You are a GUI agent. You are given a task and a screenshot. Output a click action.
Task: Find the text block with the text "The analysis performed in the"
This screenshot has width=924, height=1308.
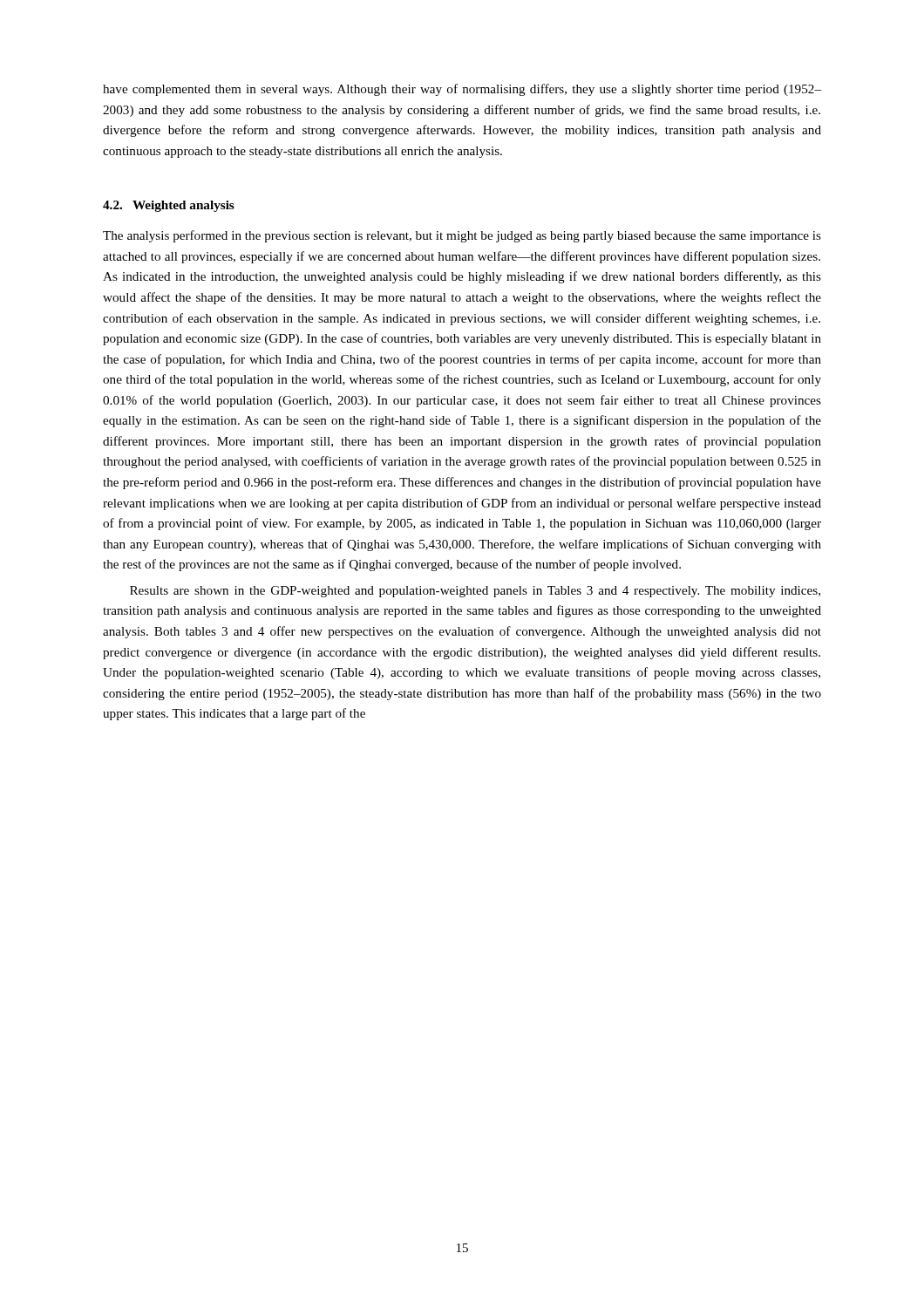click(462, 400)
